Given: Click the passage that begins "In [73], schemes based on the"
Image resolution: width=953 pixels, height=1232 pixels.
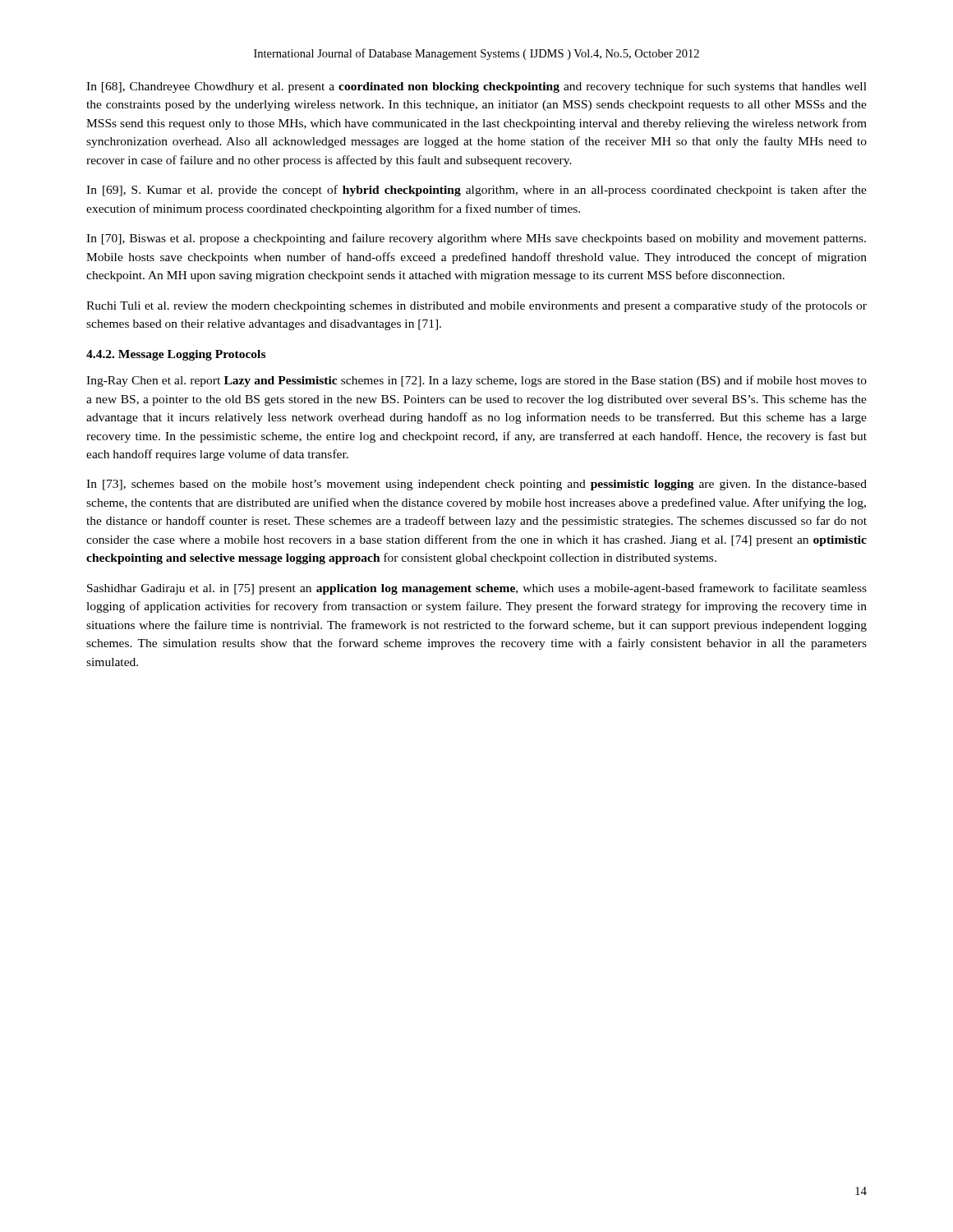Looking at the screenshot, I should tap(476, 521).
